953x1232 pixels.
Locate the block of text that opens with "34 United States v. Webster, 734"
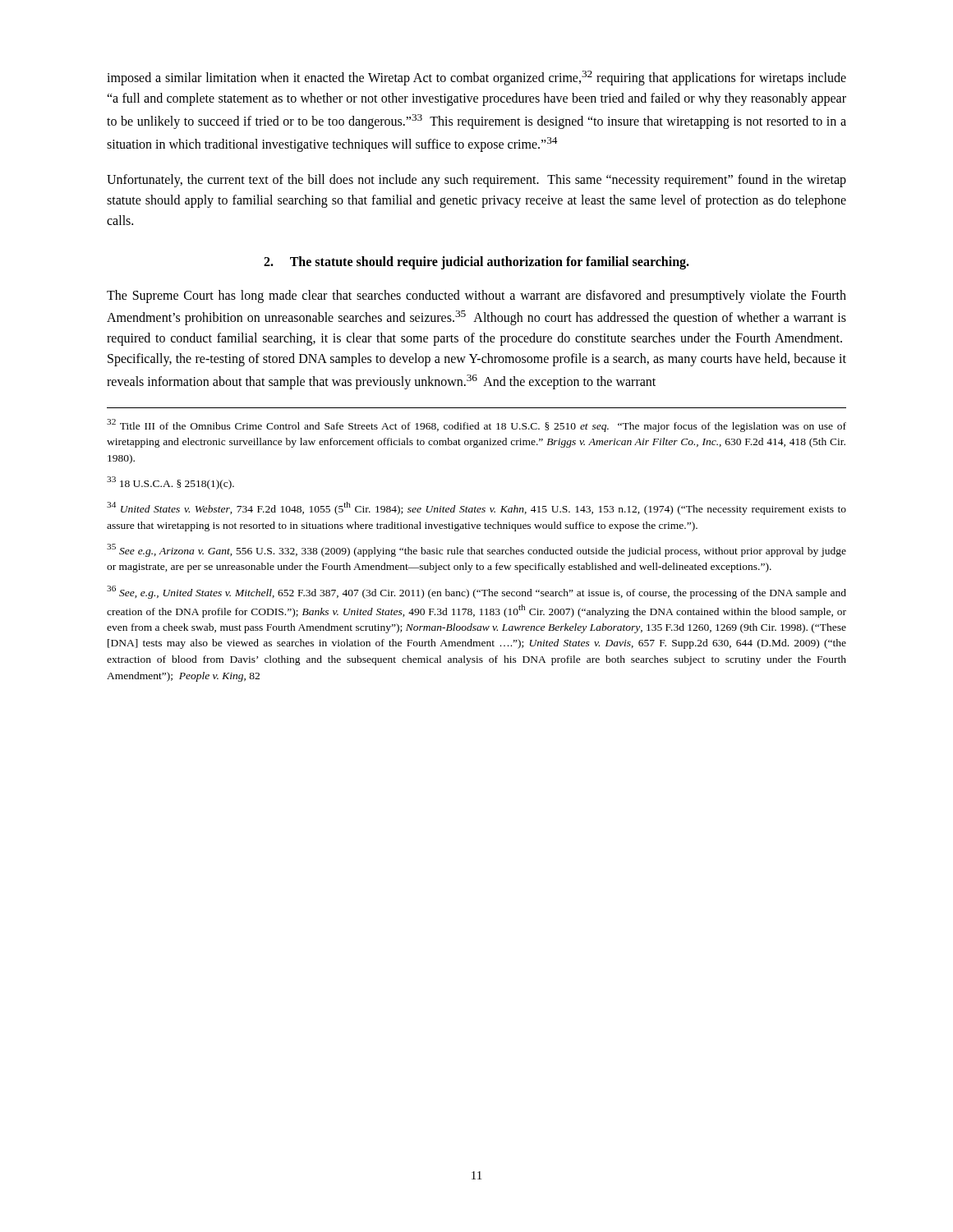(476, 515)
